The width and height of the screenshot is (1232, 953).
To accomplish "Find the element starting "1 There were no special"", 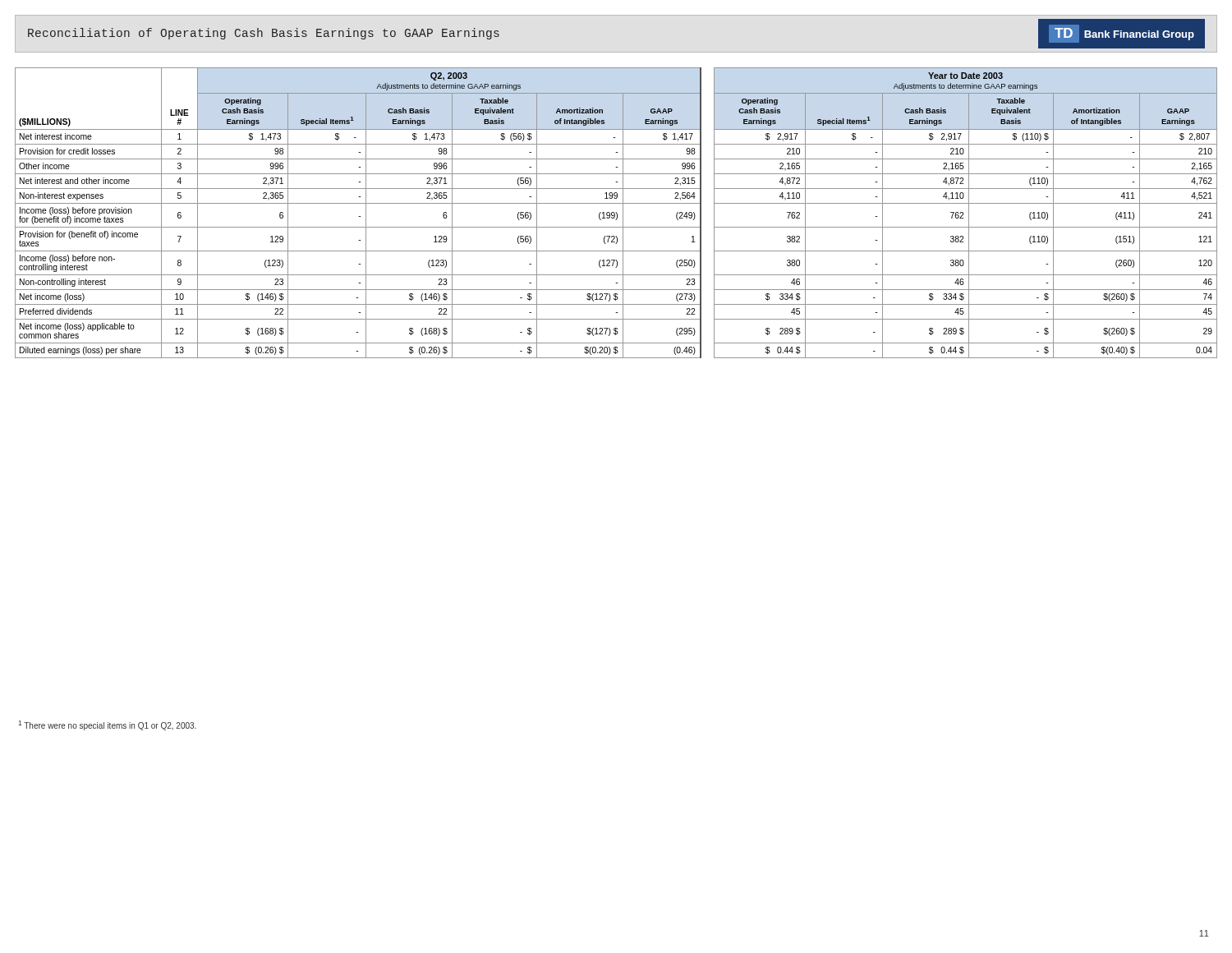I will [x=107, y=725].
